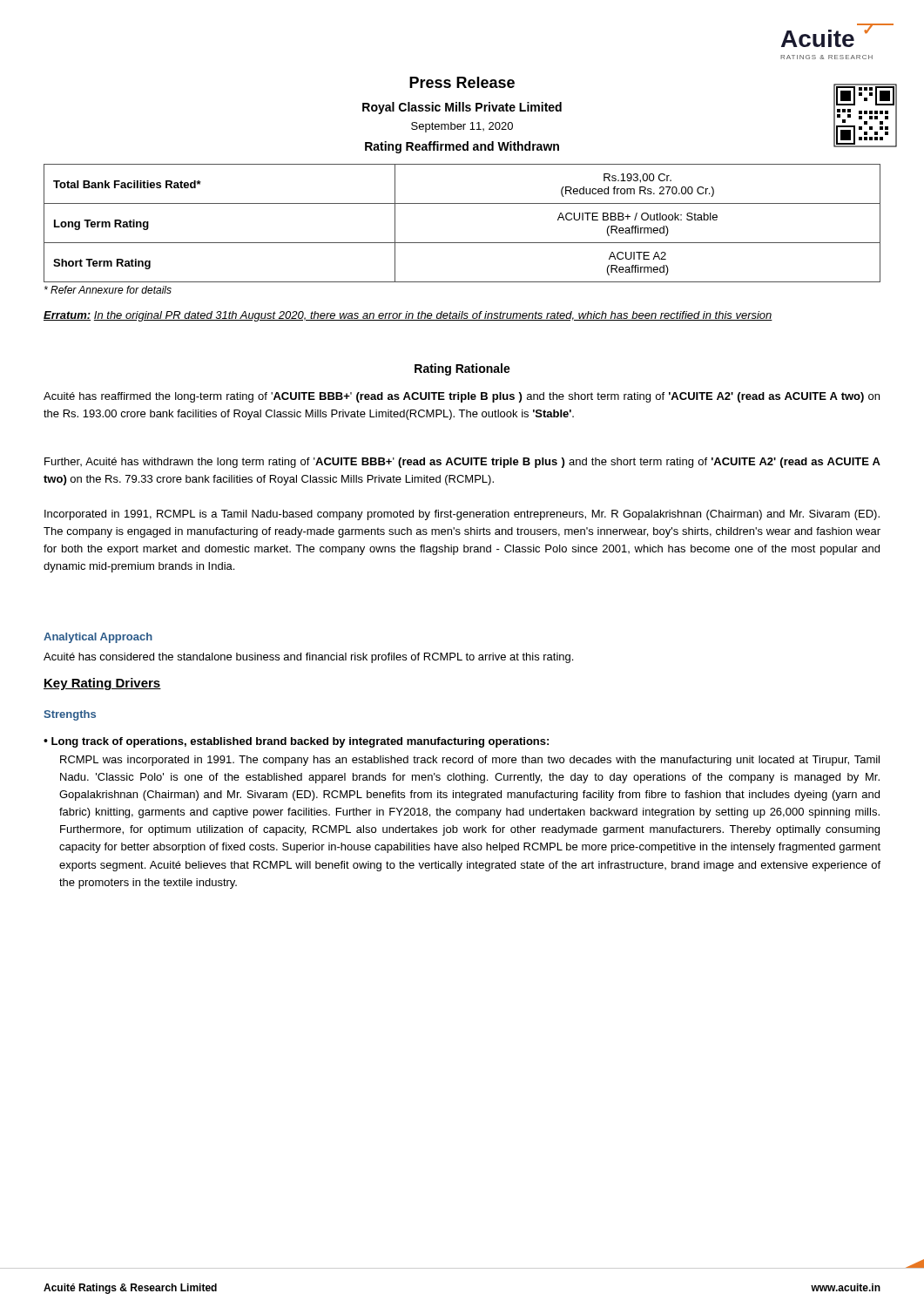This screenshot has height=1307, width=924.
Task: Click on the text that reads "September 11, 2020"
Action: pos(462,126)
